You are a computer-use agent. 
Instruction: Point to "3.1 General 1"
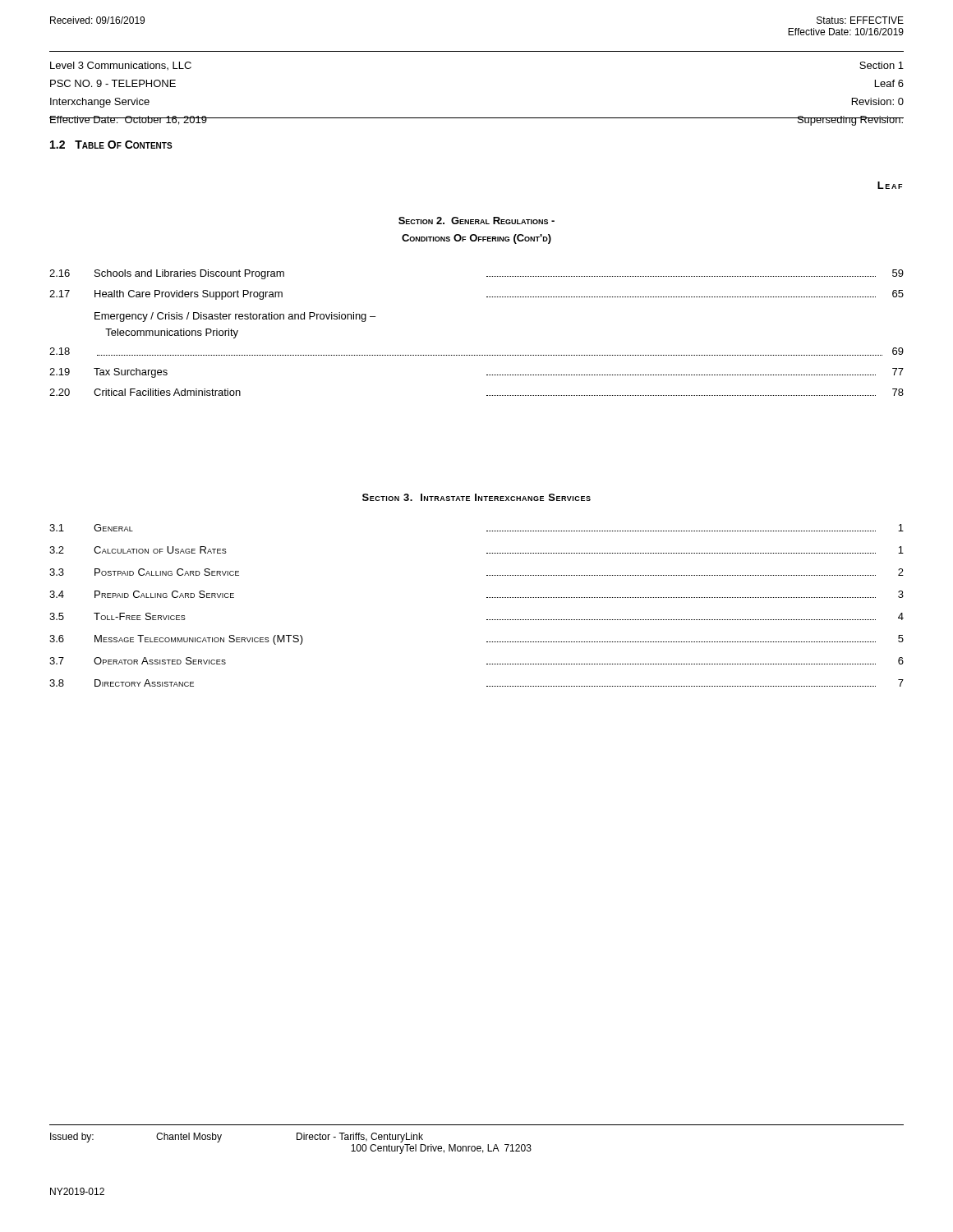tap(476, 528)
